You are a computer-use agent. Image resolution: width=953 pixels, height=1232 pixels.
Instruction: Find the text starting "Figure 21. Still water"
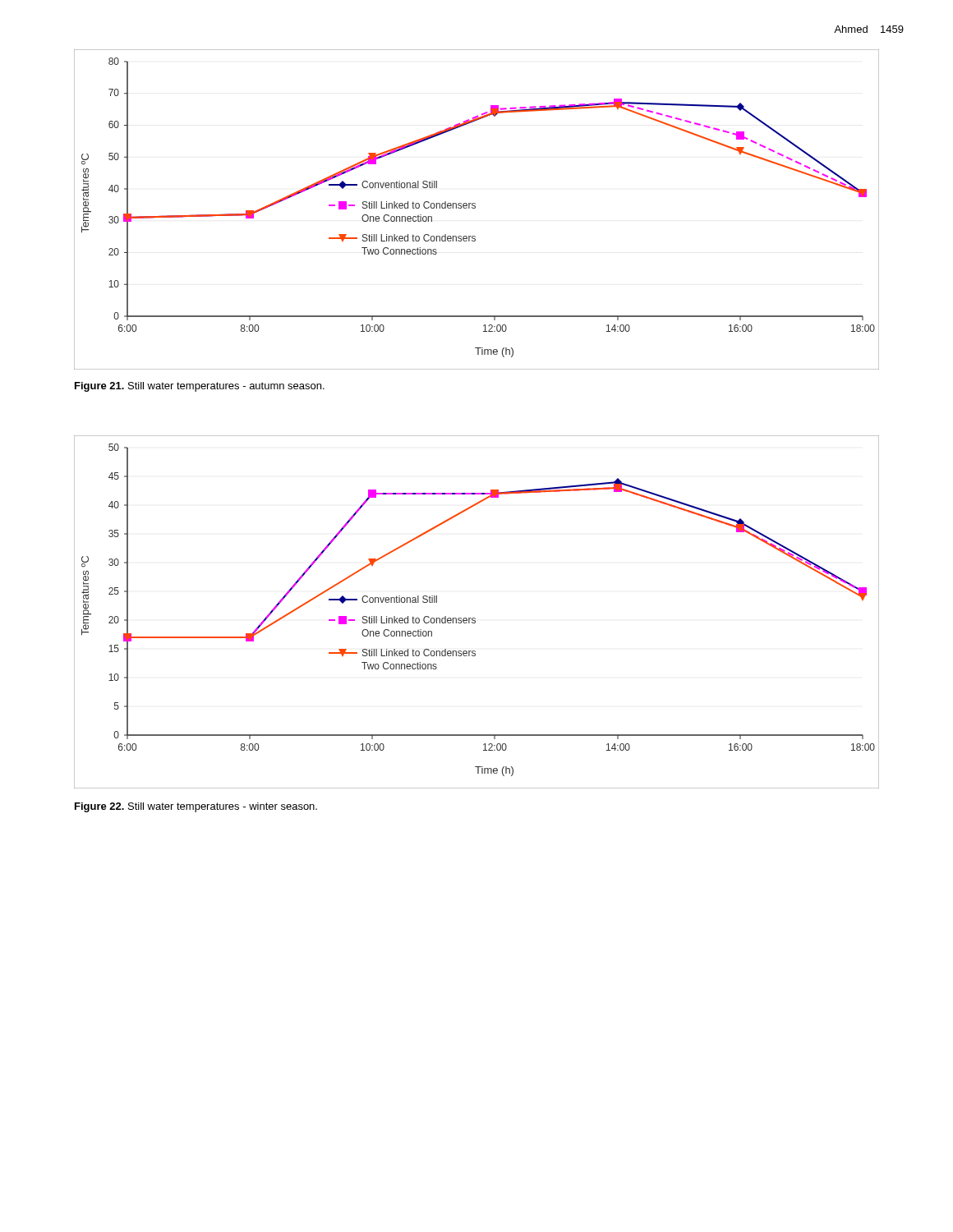(200, 386)
